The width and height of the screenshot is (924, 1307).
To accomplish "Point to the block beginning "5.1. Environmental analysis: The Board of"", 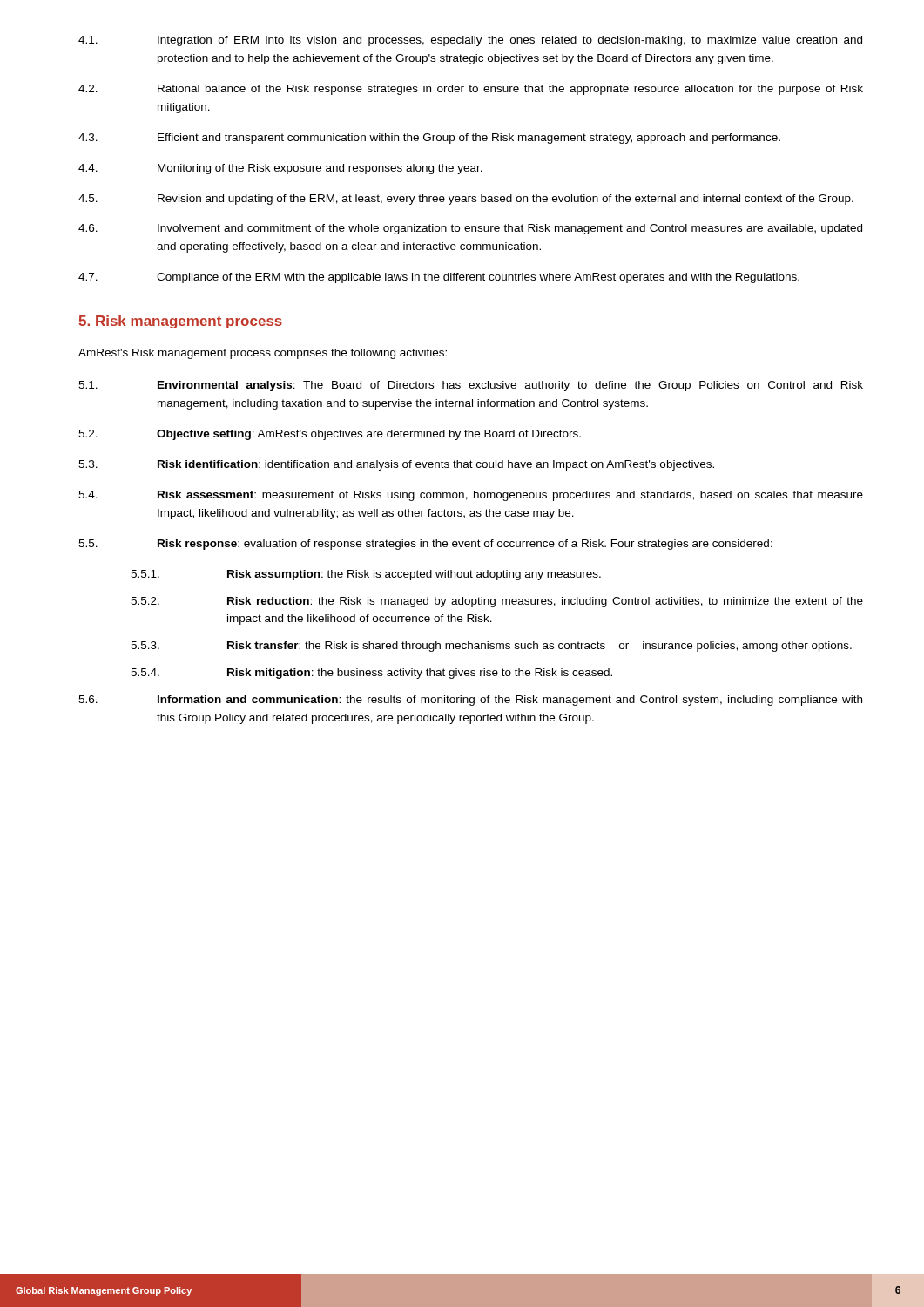I will coord(471,395).
